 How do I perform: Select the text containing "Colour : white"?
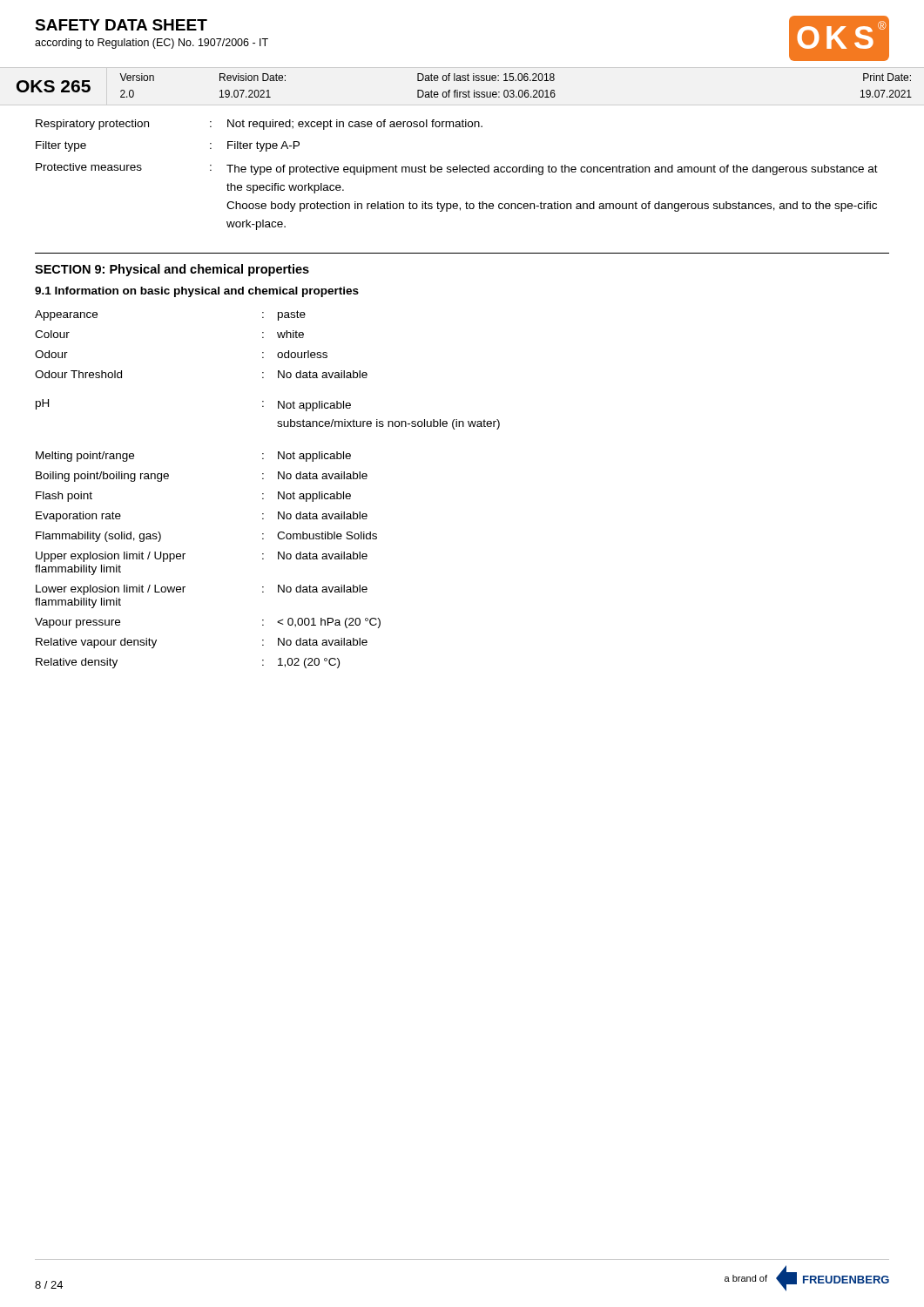51,334
